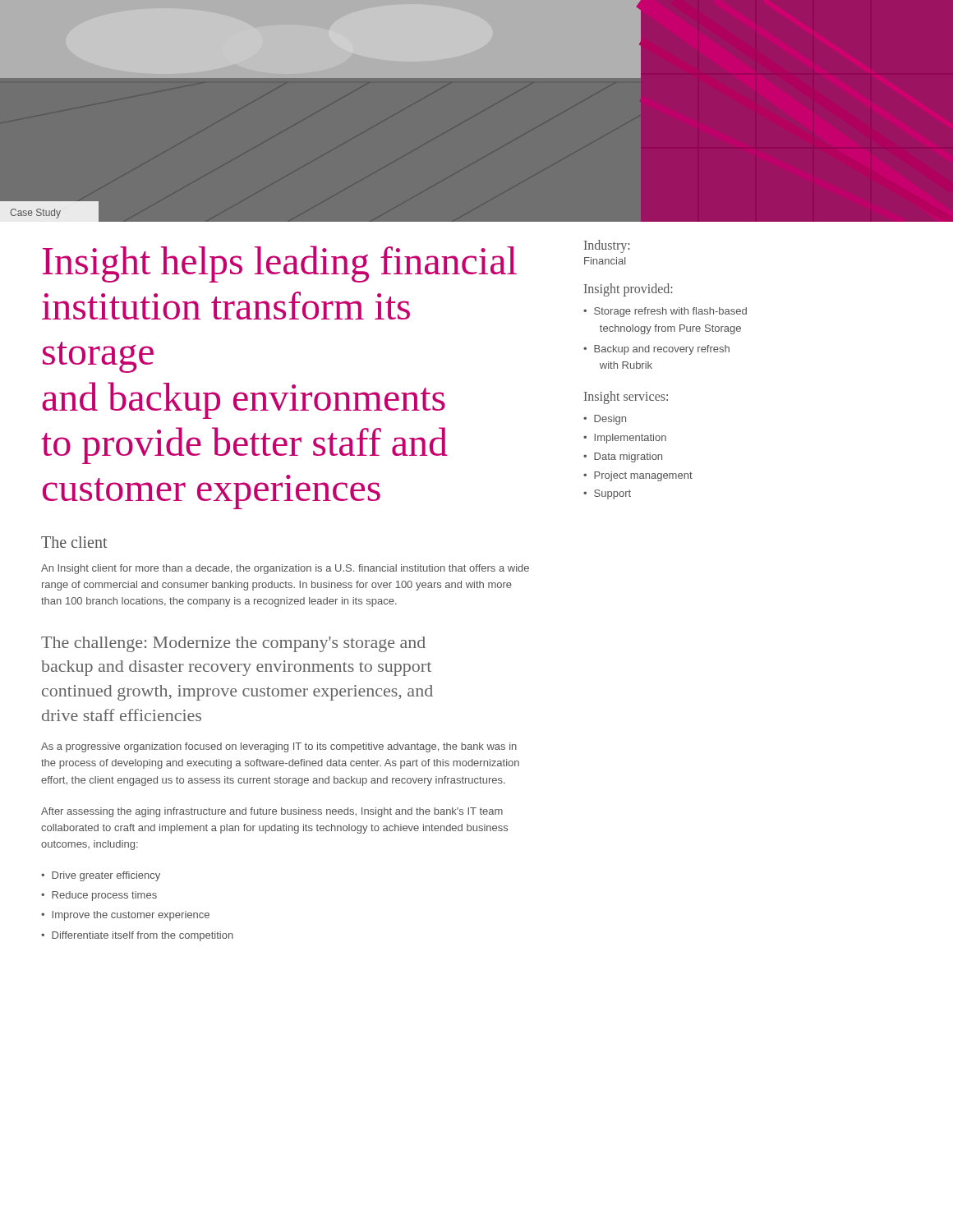Click on the text starting "Insight helps leading financial institution transform its"

point(288,374)
